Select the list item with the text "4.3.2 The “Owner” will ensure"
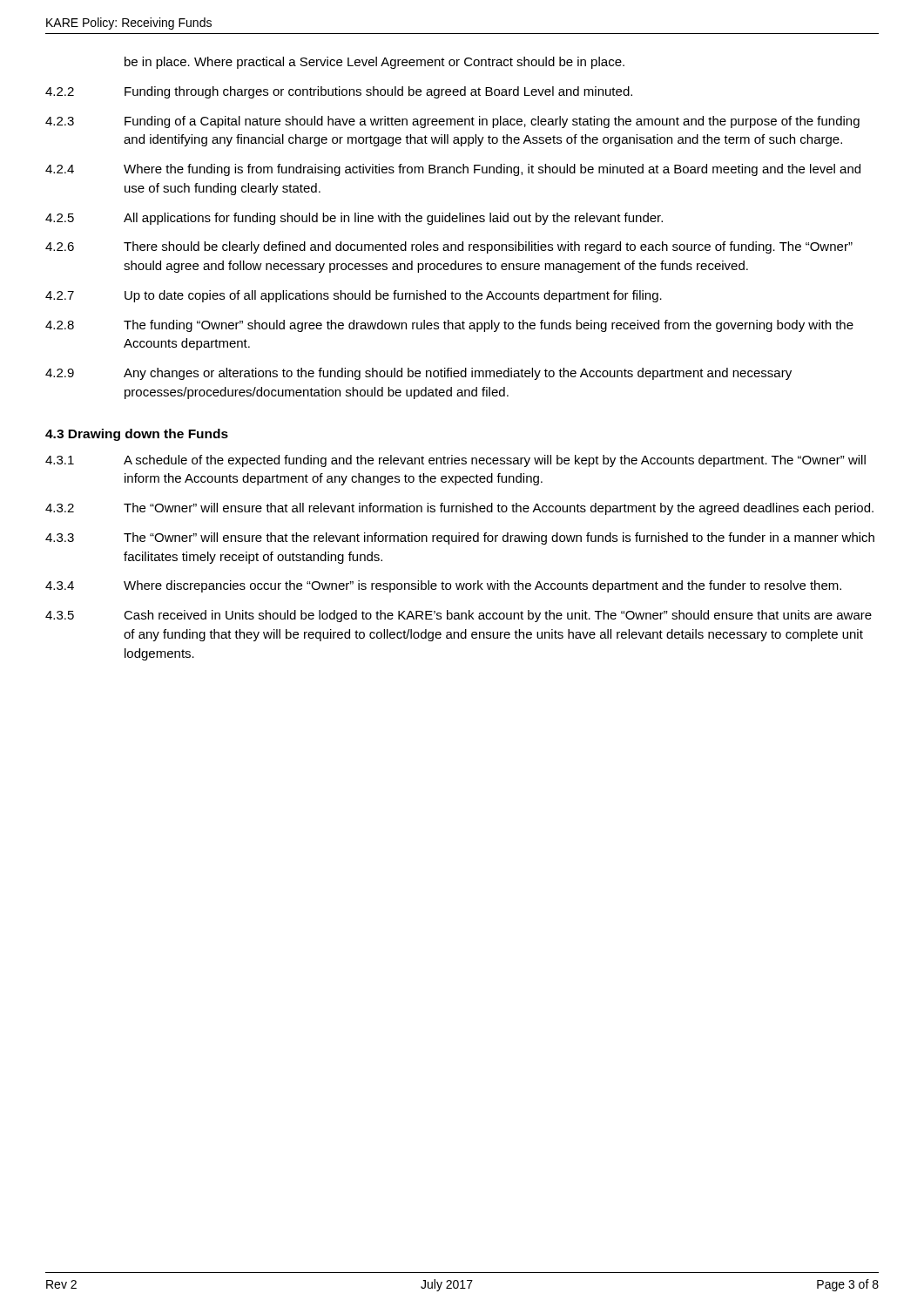 tap(462, 508)
